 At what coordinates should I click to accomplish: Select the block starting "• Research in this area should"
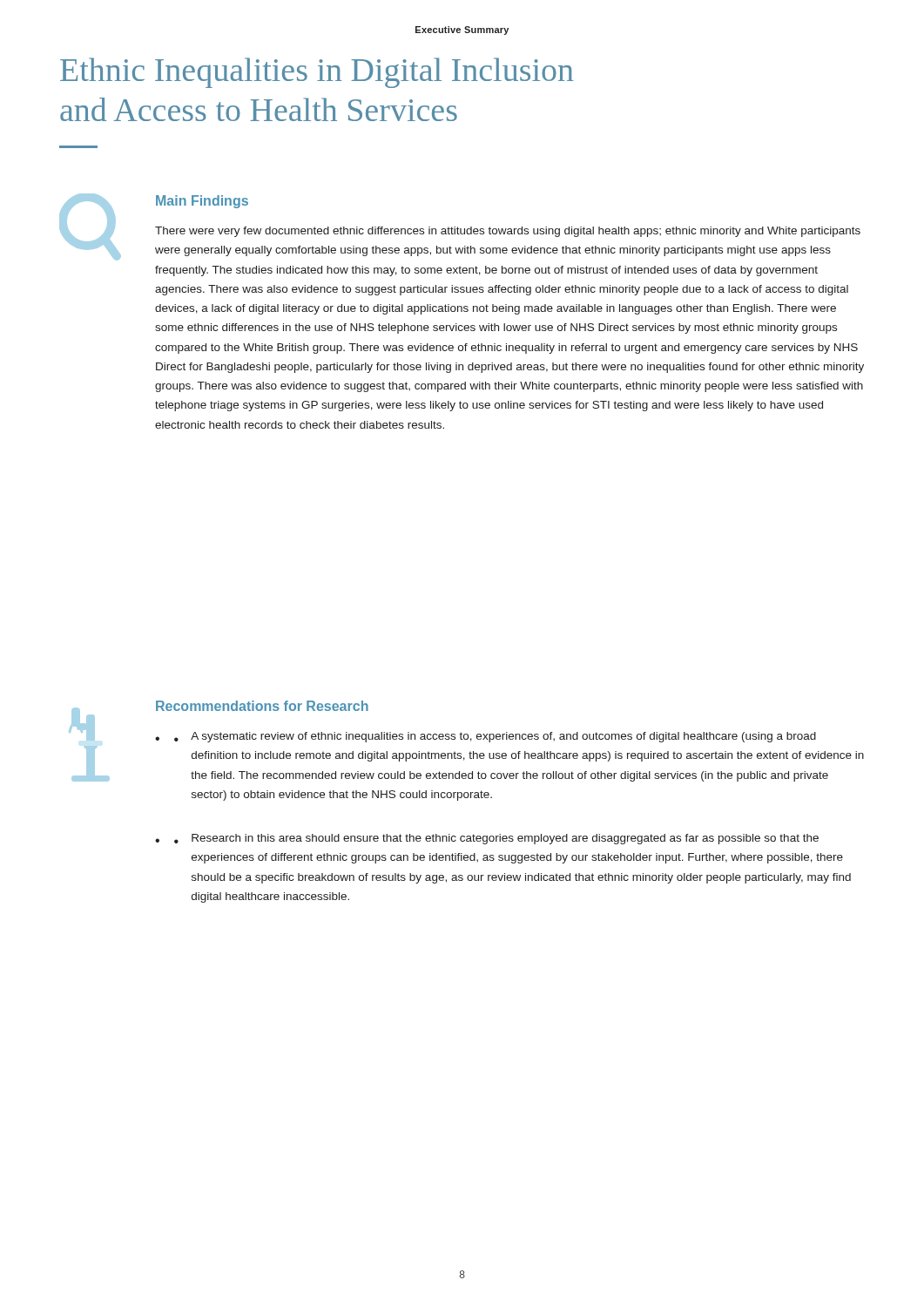(x=519, y=867)
